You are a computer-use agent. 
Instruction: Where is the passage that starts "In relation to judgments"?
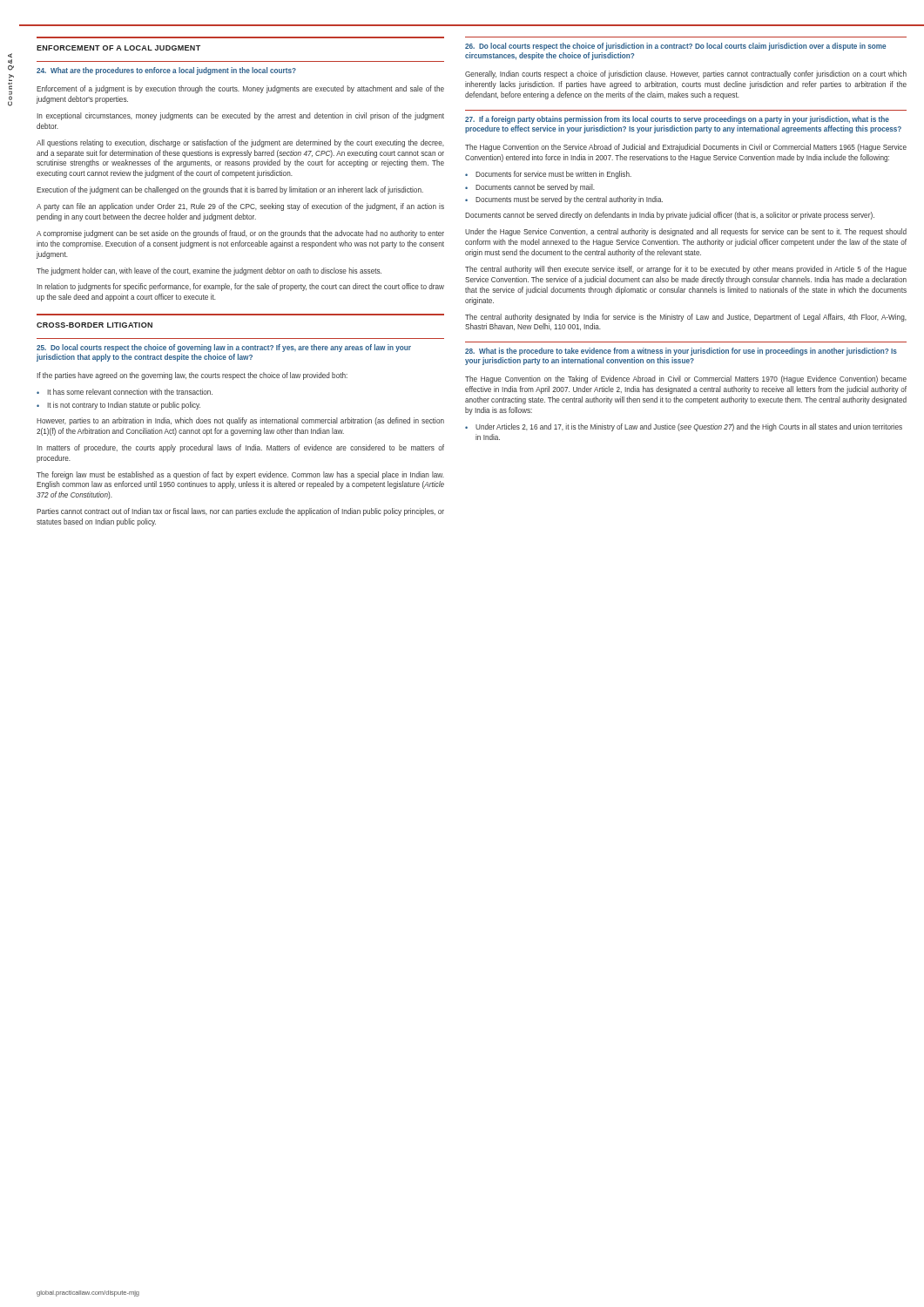pyautogui.click(x=240, y=293)
